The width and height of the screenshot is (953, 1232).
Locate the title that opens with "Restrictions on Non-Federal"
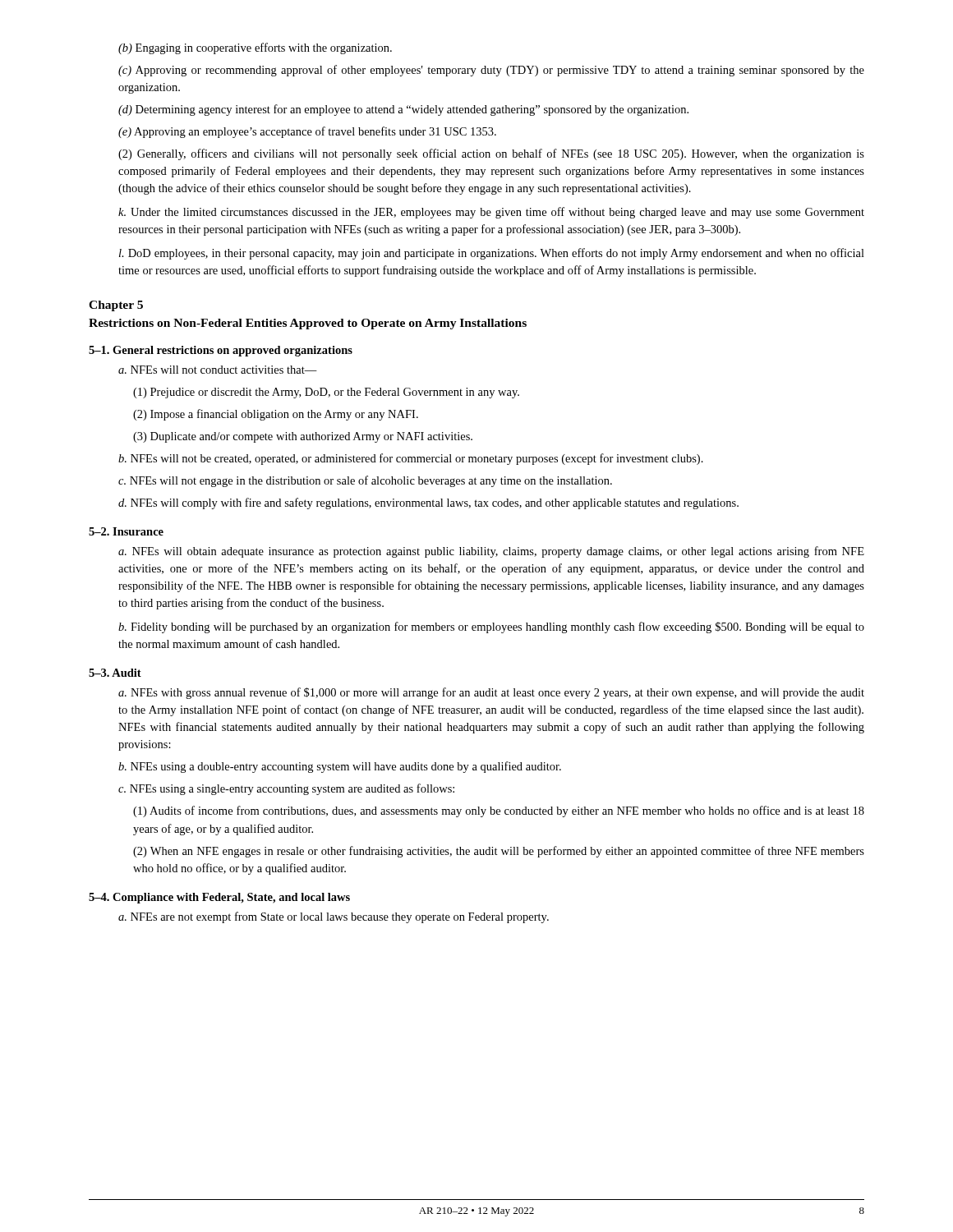tap(308, 323)
